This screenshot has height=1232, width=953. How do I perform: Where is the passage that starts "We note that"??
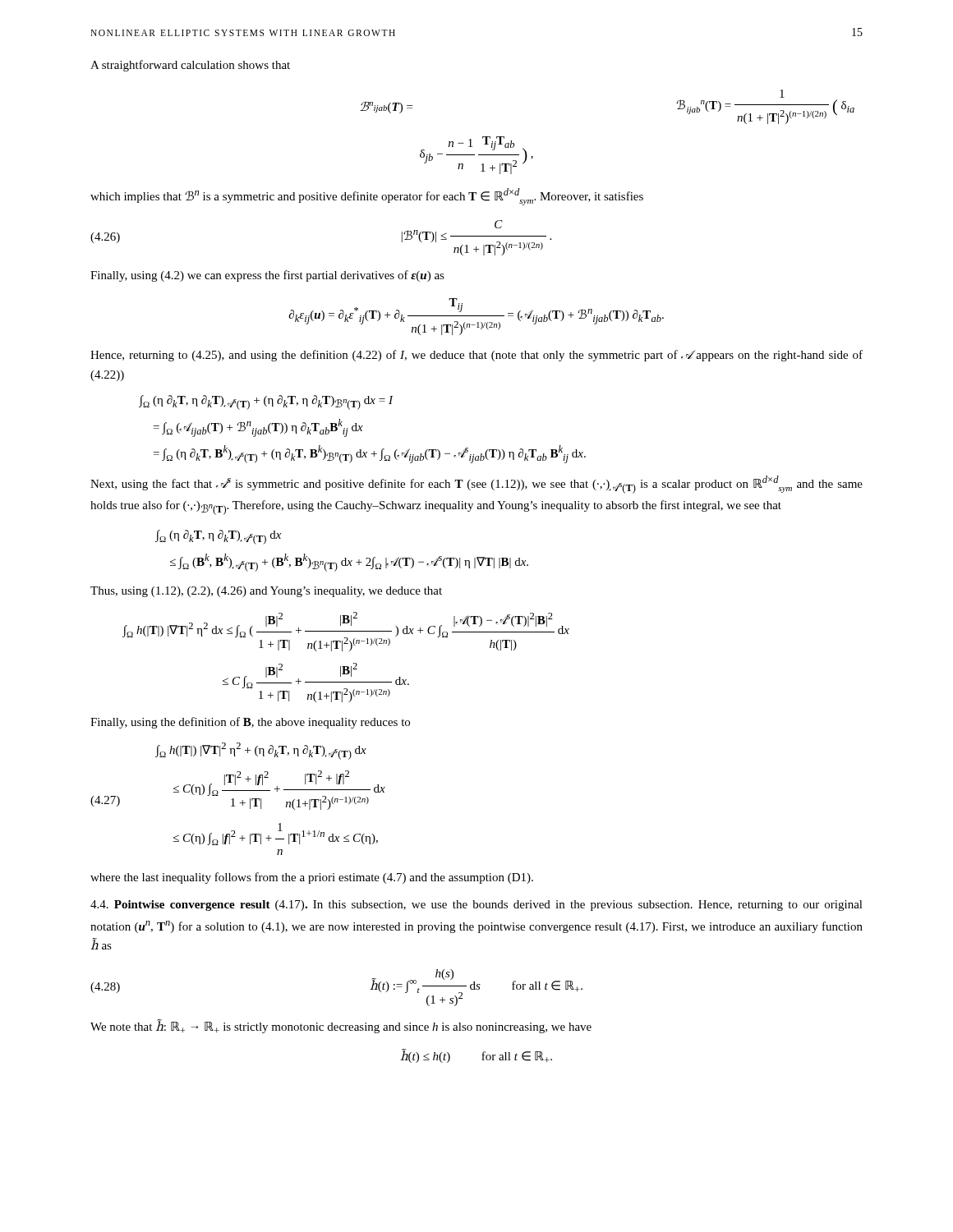[x=341, y=1029]
